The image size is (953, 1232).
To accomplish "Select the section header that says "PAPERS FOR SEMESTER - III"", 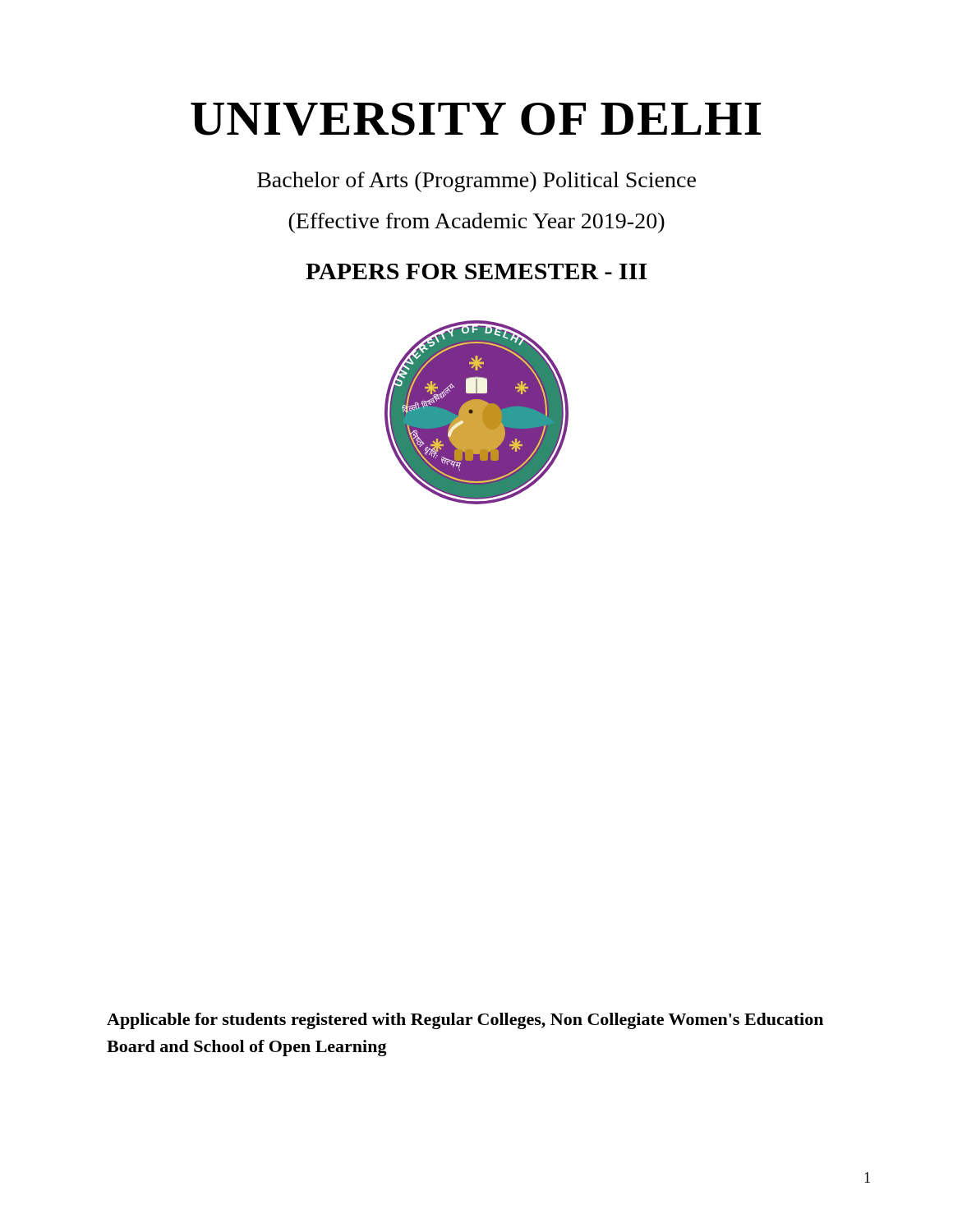I will tap(476, 271).
